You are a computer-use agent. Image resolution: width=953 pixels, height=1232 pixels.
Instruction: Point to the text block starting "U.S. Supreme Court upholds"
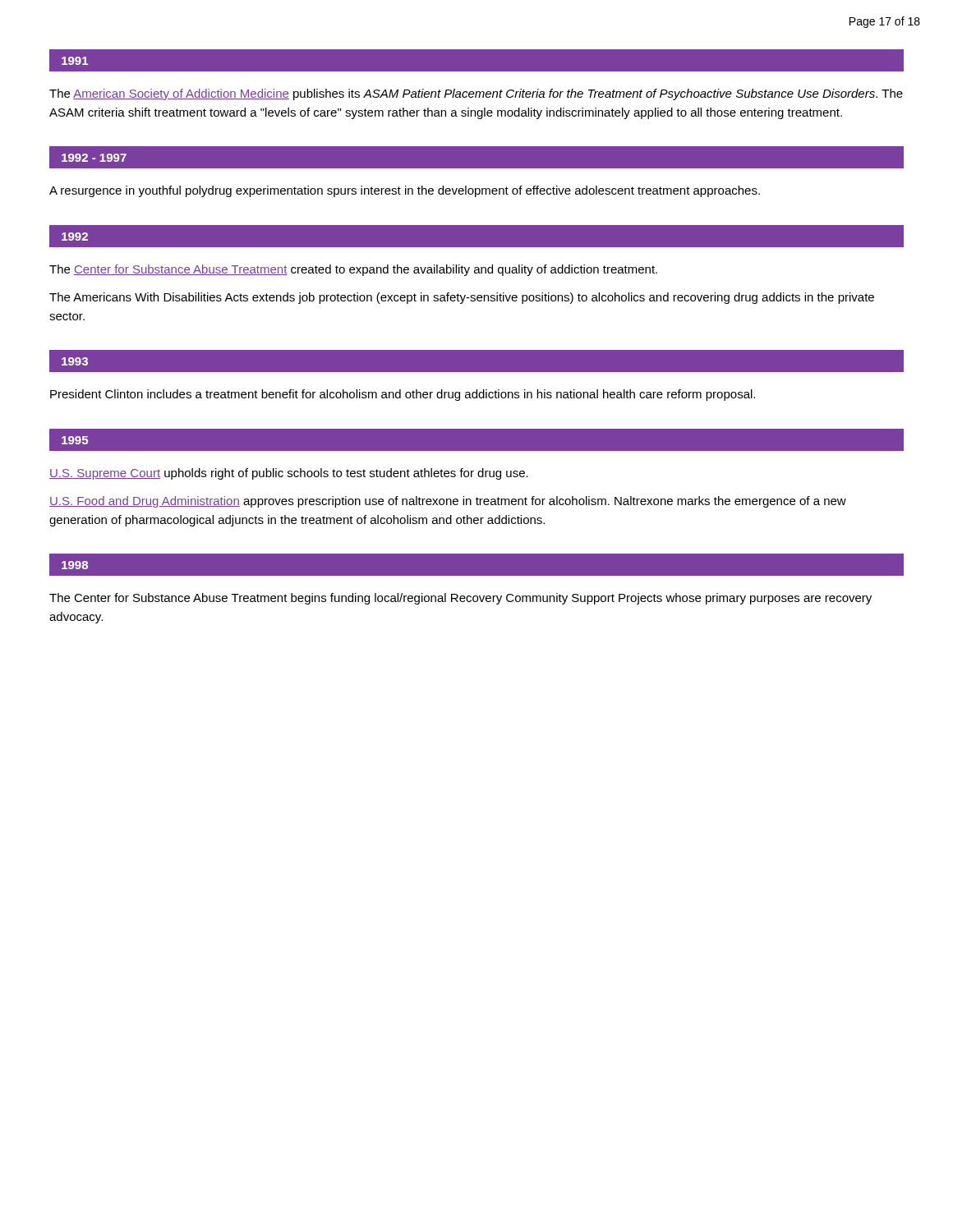pos(289,472)
